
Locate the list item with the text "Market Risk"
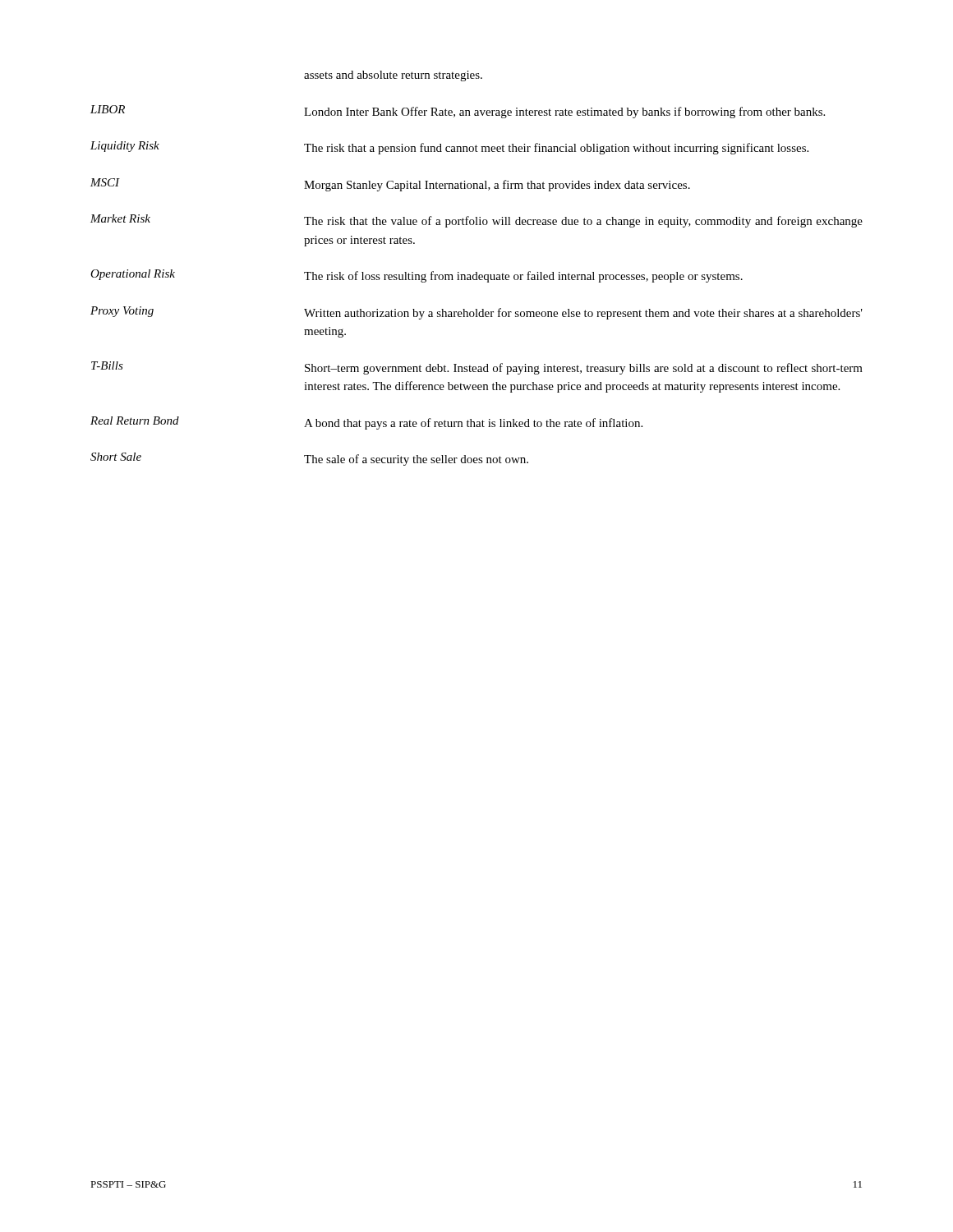point(120,218)
